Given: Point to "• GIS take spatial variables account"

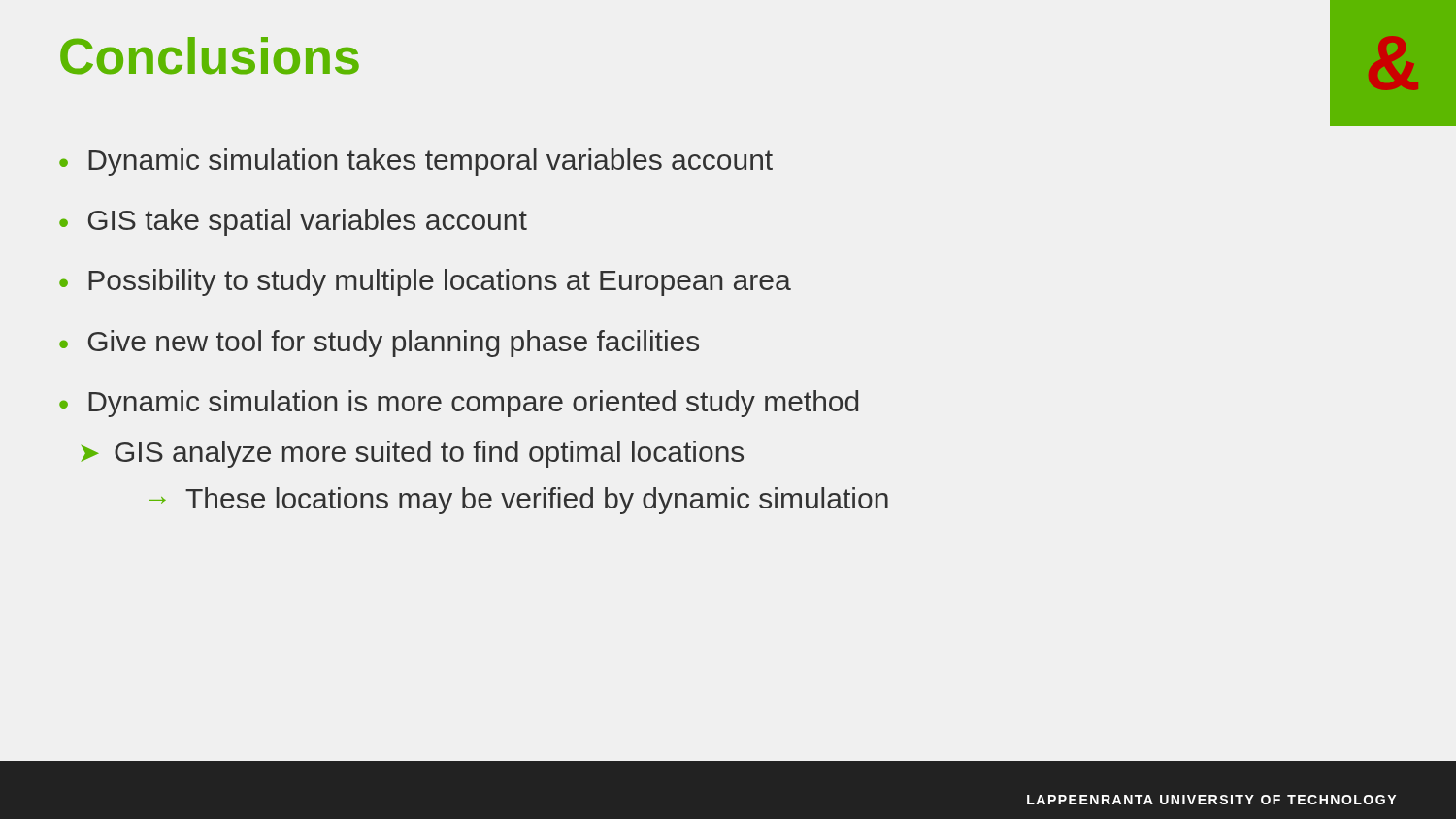Looking at the screenshot, I should point(293,222).
